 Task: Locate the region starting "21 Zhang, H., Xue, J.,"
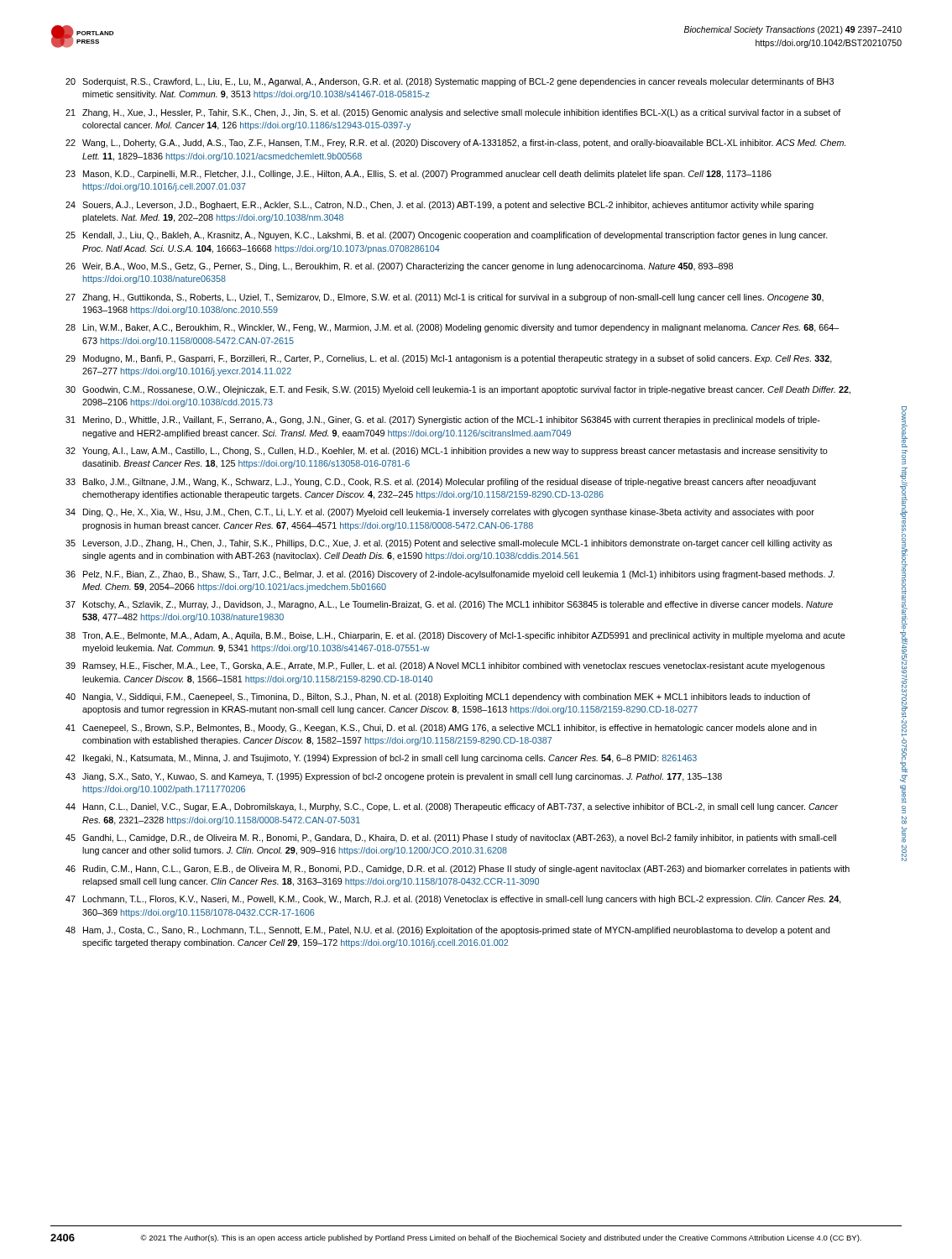[x=451, y=119]
